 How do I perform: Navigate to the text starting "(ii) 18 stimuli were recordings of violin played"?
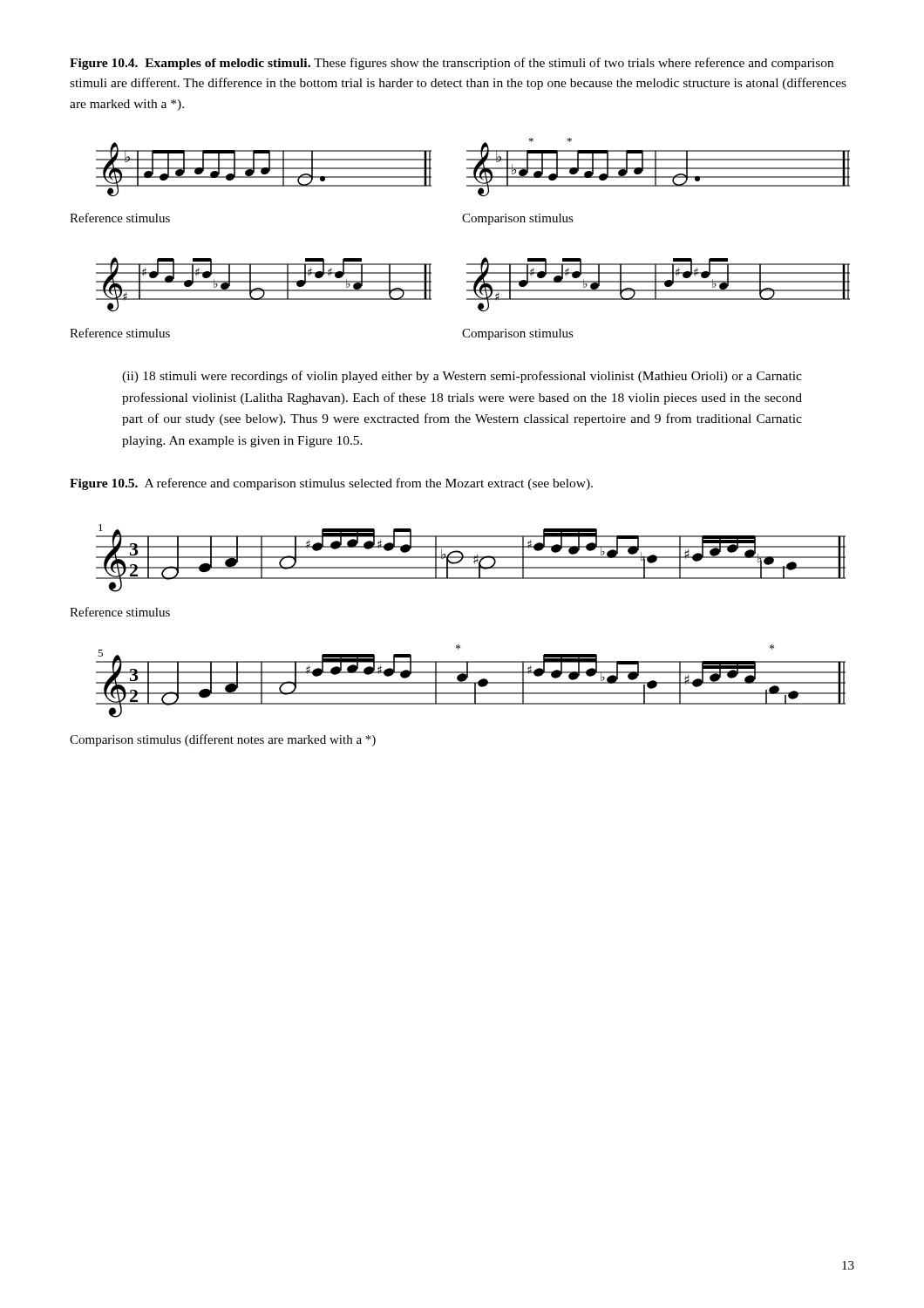(462, 408)
